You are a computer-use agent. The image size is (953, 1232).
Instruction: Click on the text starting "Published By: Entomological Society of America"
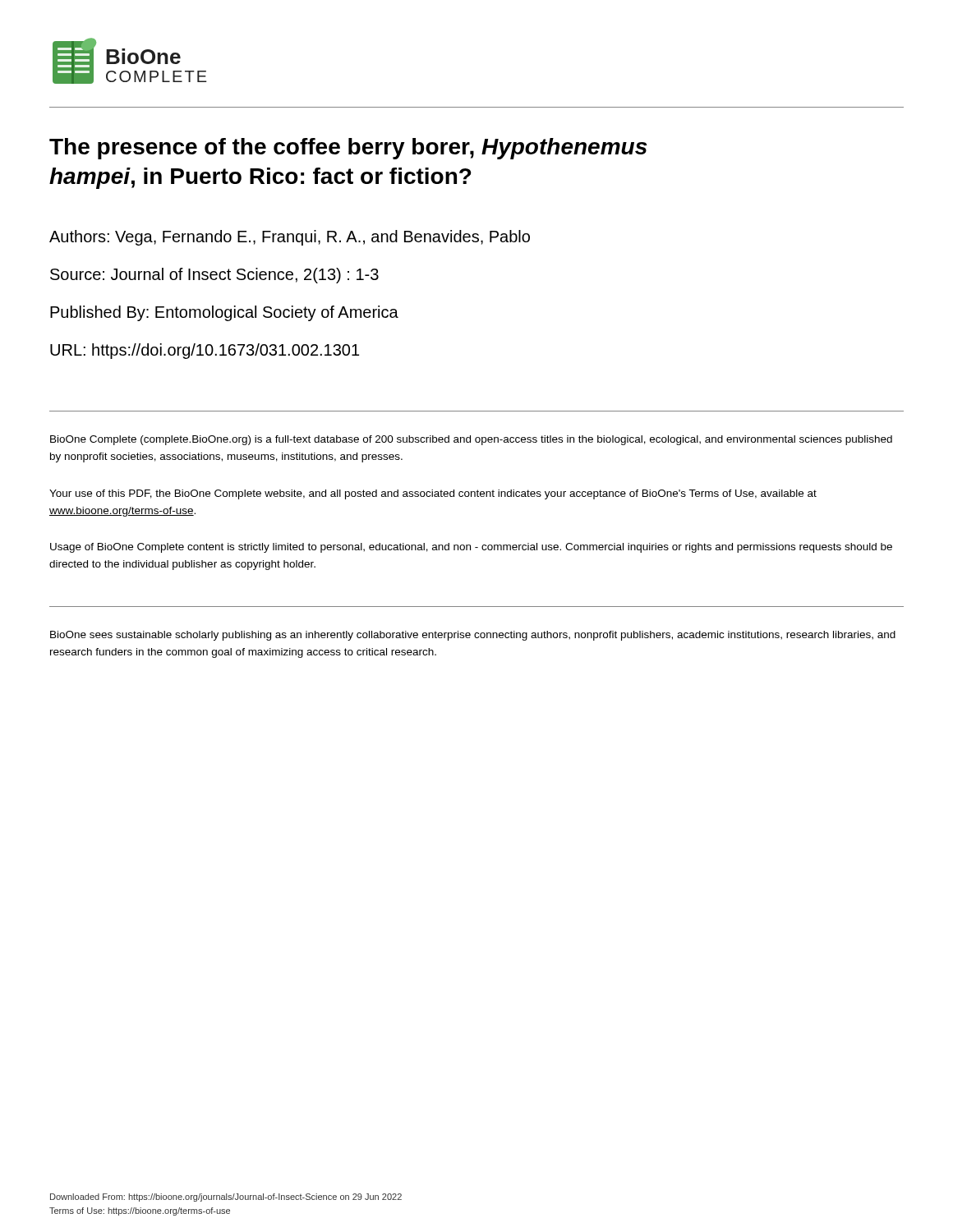[224, 312]
